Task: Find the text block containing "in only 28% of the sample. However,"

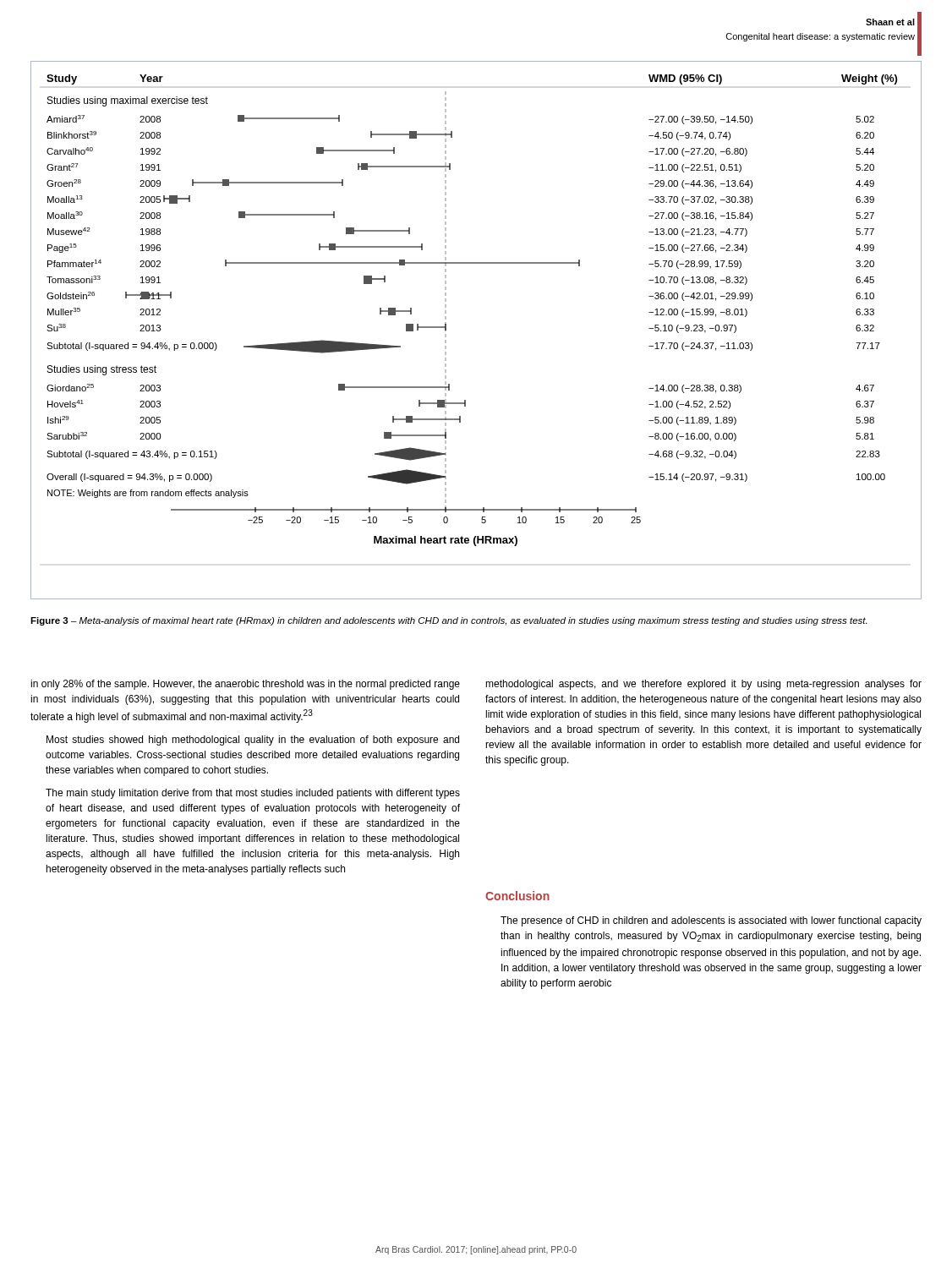Action: point(245,776)
